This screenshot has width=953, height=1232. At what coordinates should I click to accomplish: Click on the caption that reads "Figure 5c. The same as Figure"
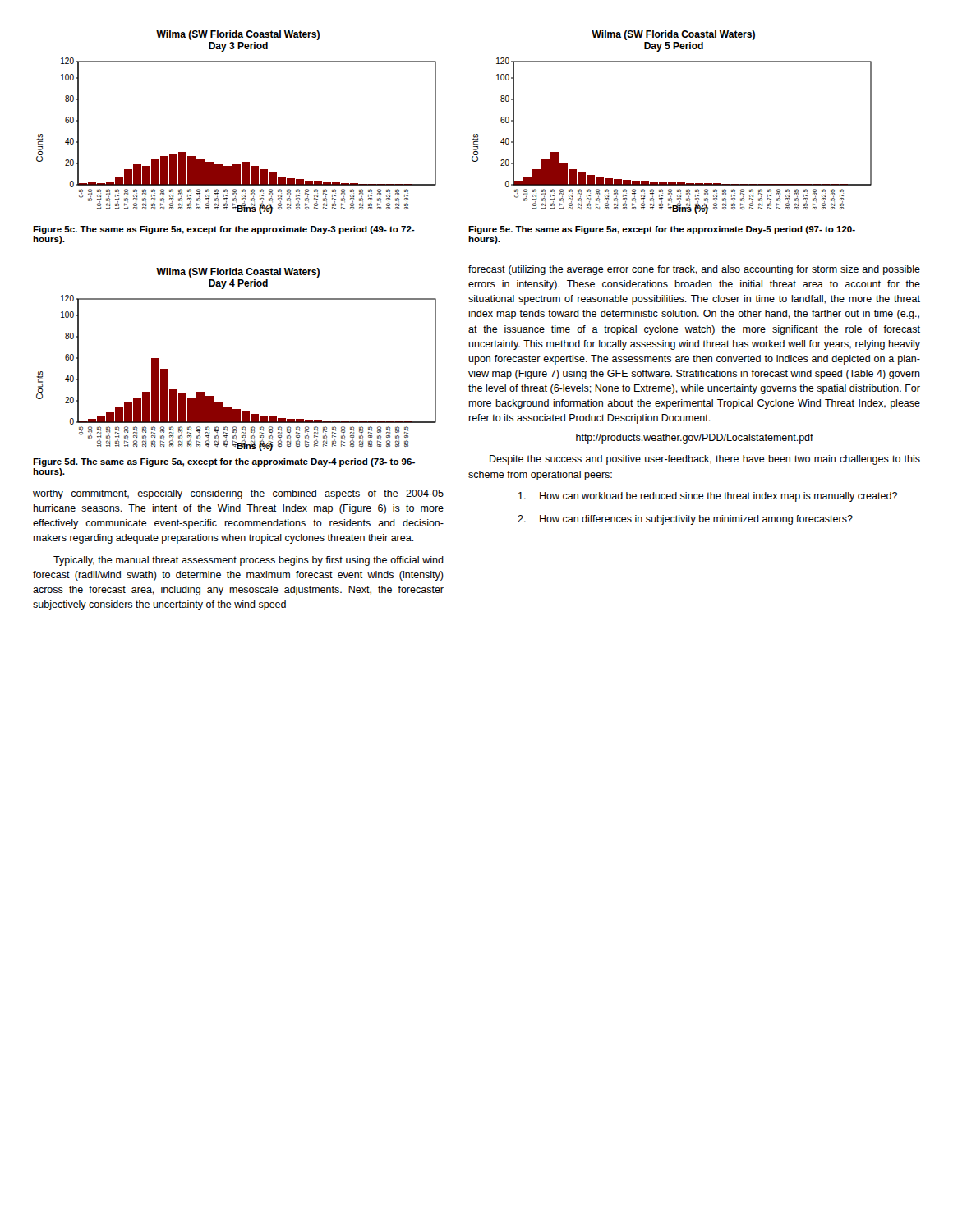[224, 234]
